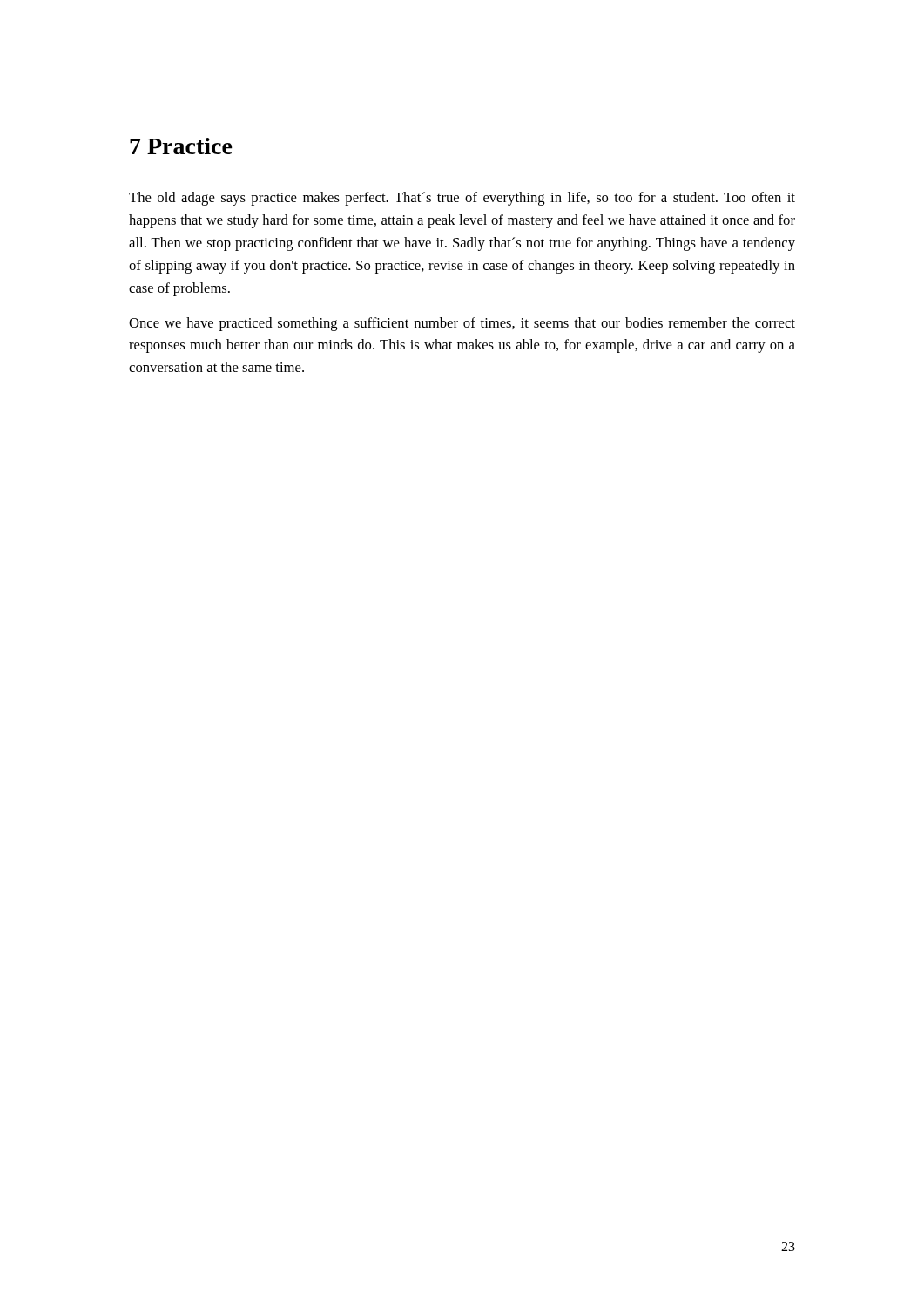Screen dimensions: 1307x924
Task: Navigate to the element starting "7 Practice"
Action: (x=181, y=146)
